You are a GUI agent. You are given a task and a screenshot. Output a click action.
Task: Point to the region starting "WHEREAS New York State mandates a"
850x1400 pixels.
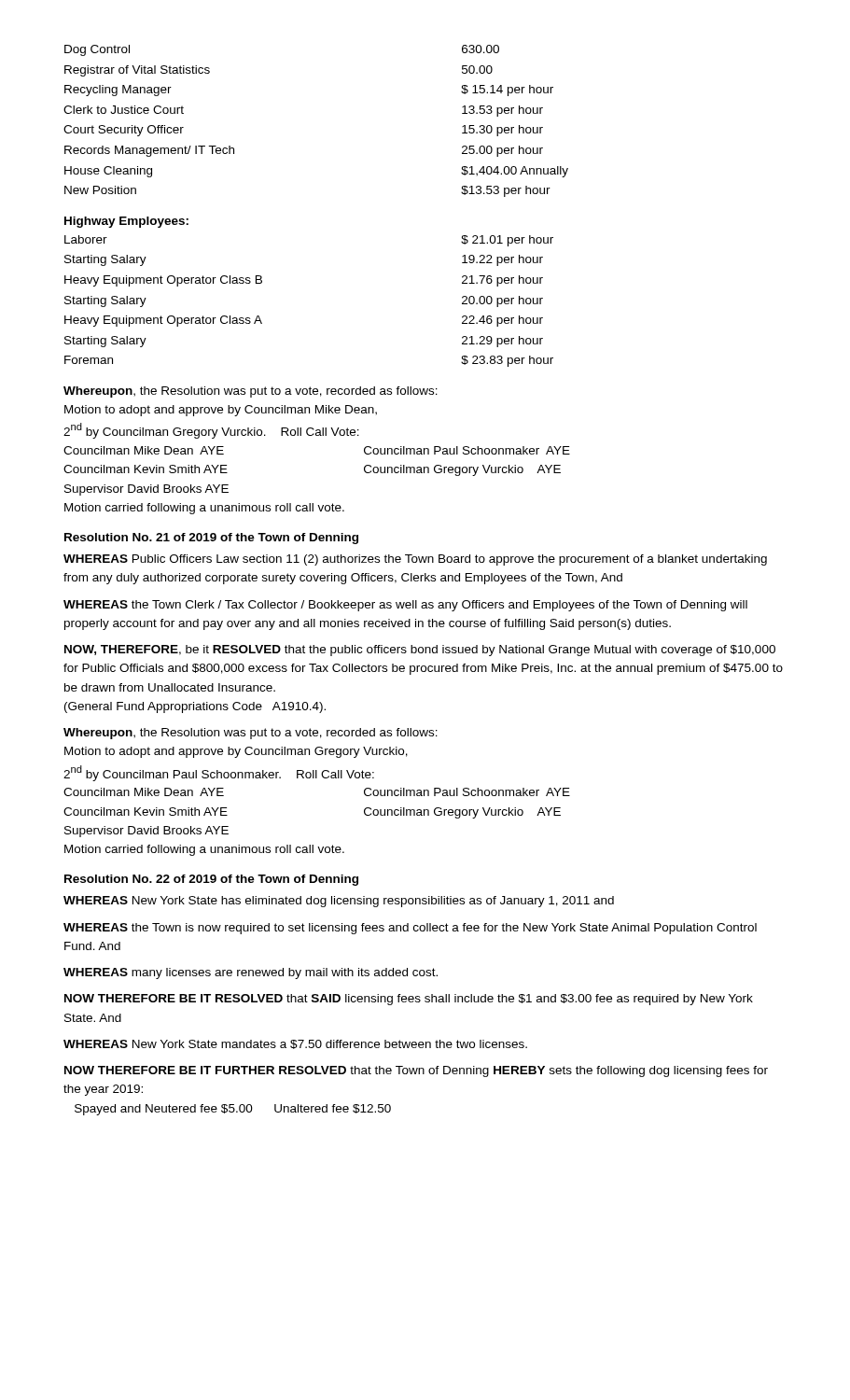[x=296, y=1044]
